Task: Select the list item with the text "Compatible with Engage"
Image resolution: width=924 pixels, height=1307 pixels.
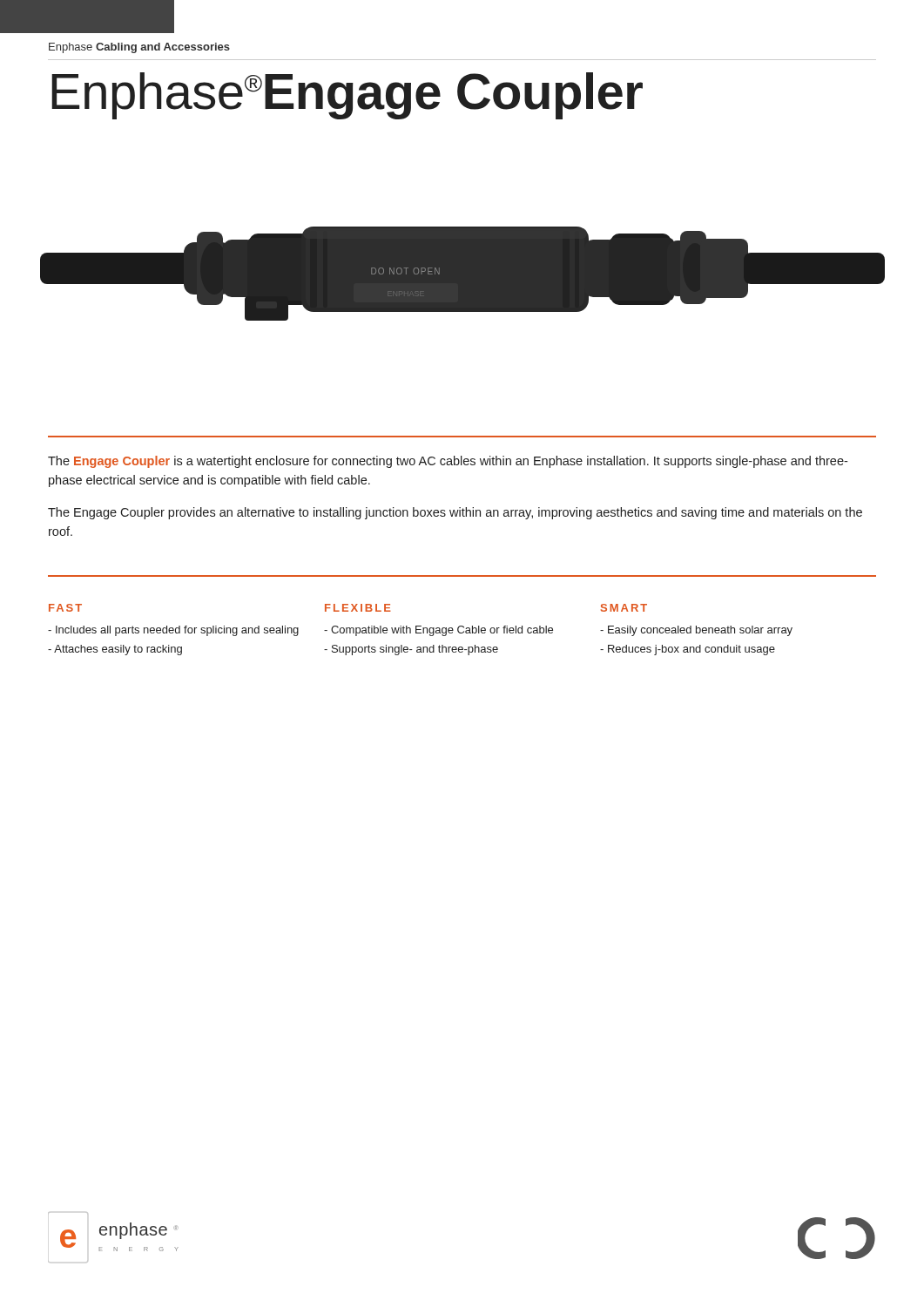Action: click(x=439, y=630)
